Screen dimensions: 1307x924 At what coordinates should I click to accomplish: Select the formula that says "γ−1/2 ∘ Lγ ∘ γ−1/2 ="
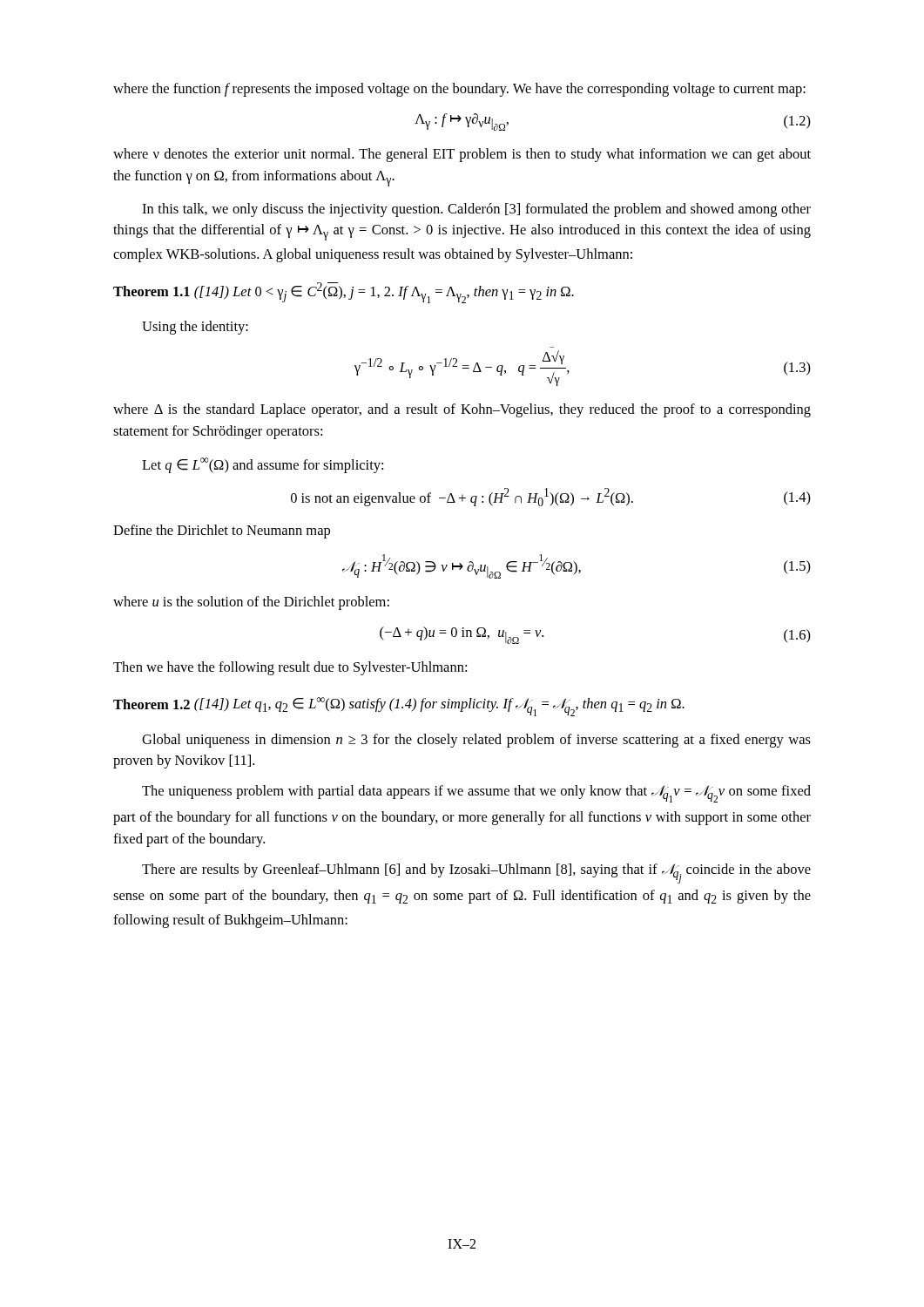click(x=583, y=368)
